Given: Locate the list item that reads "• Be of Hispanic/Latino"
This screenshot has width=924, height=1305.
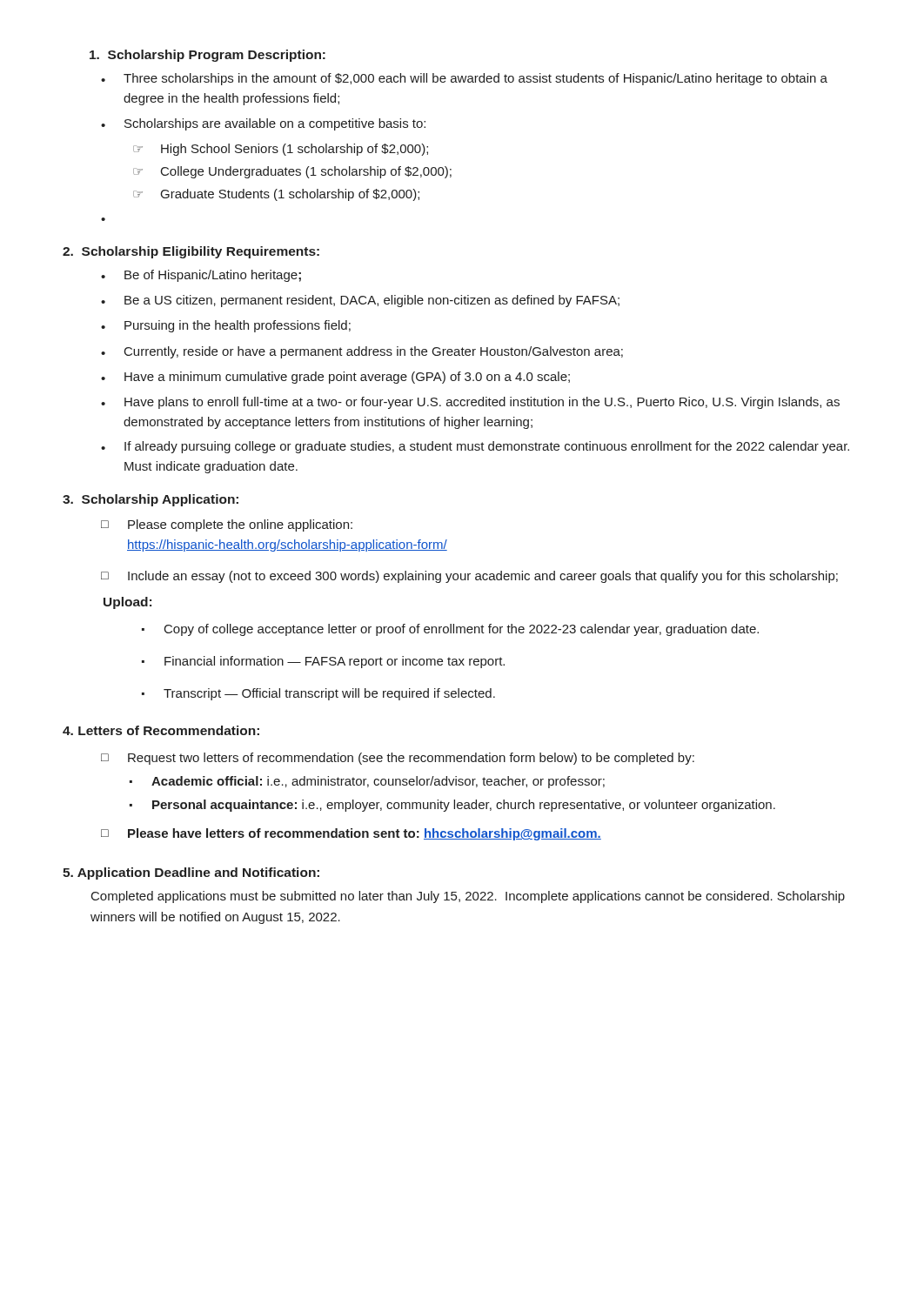Looking at the screenshot, I should [201, 275].
